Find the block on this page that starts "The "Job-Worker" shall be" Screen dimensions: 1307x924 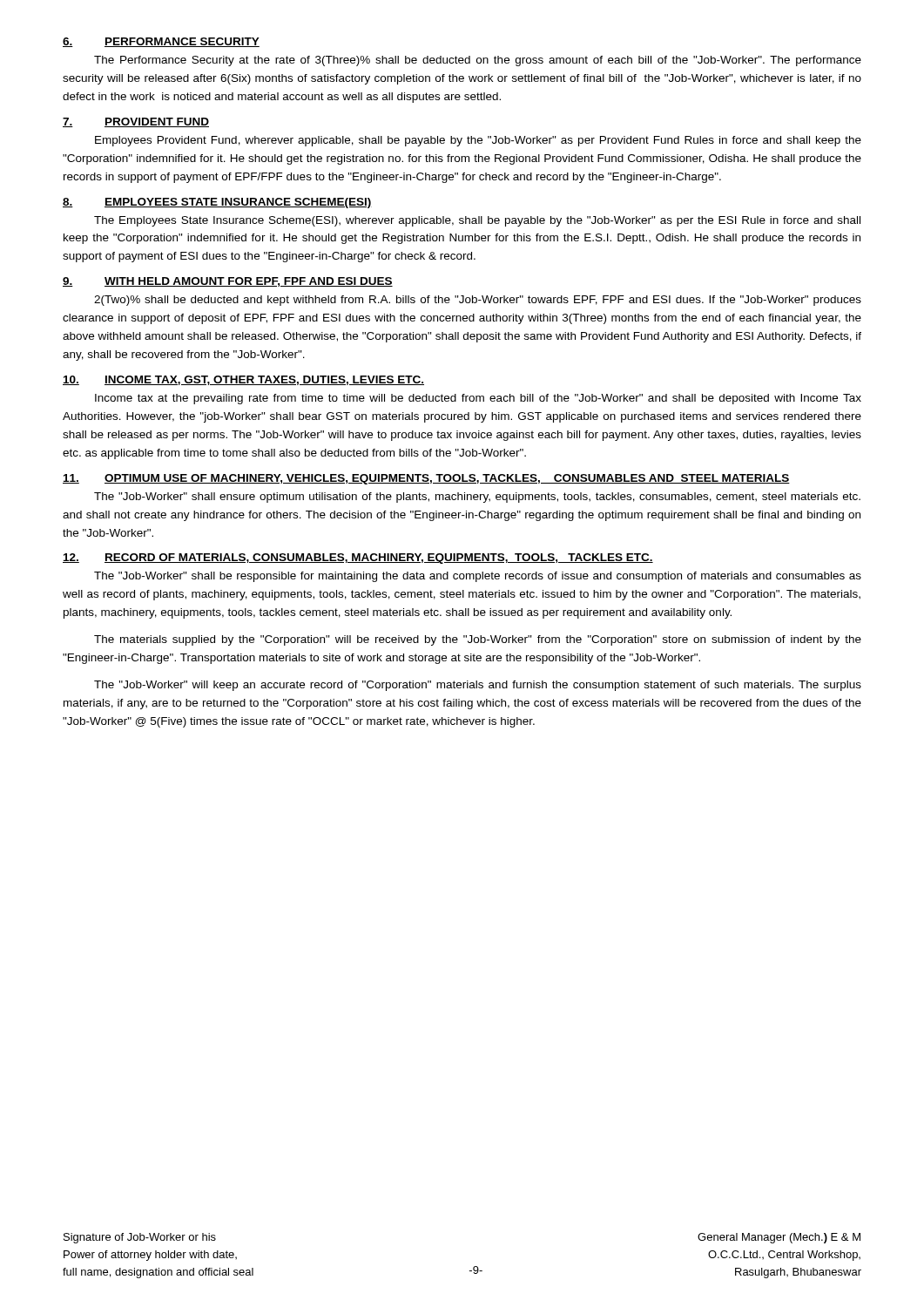462,594
